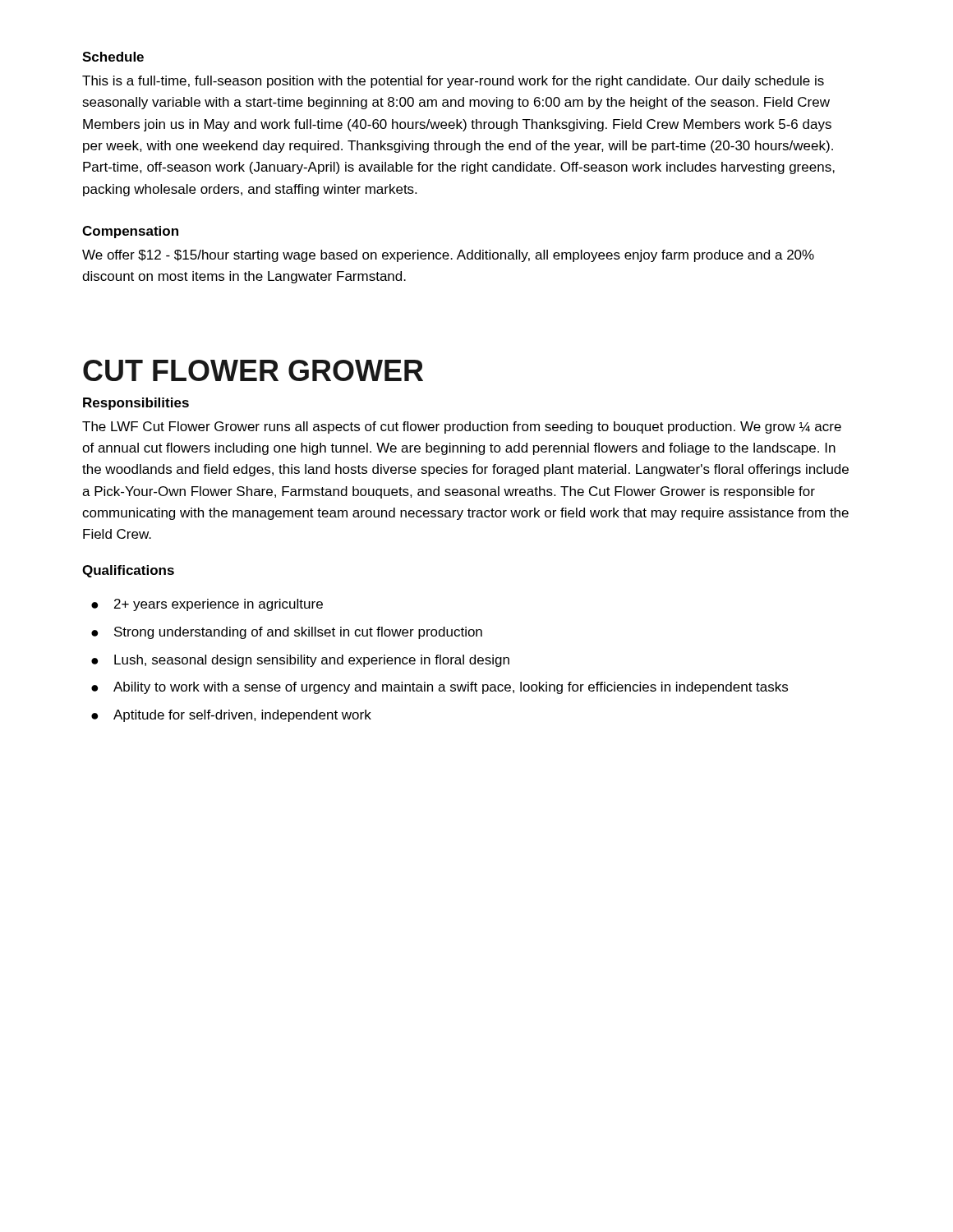Locate the block starting "● Aptitude for self-driven, independent work"
Screen dimensions: 1232x953
[227, 716]
